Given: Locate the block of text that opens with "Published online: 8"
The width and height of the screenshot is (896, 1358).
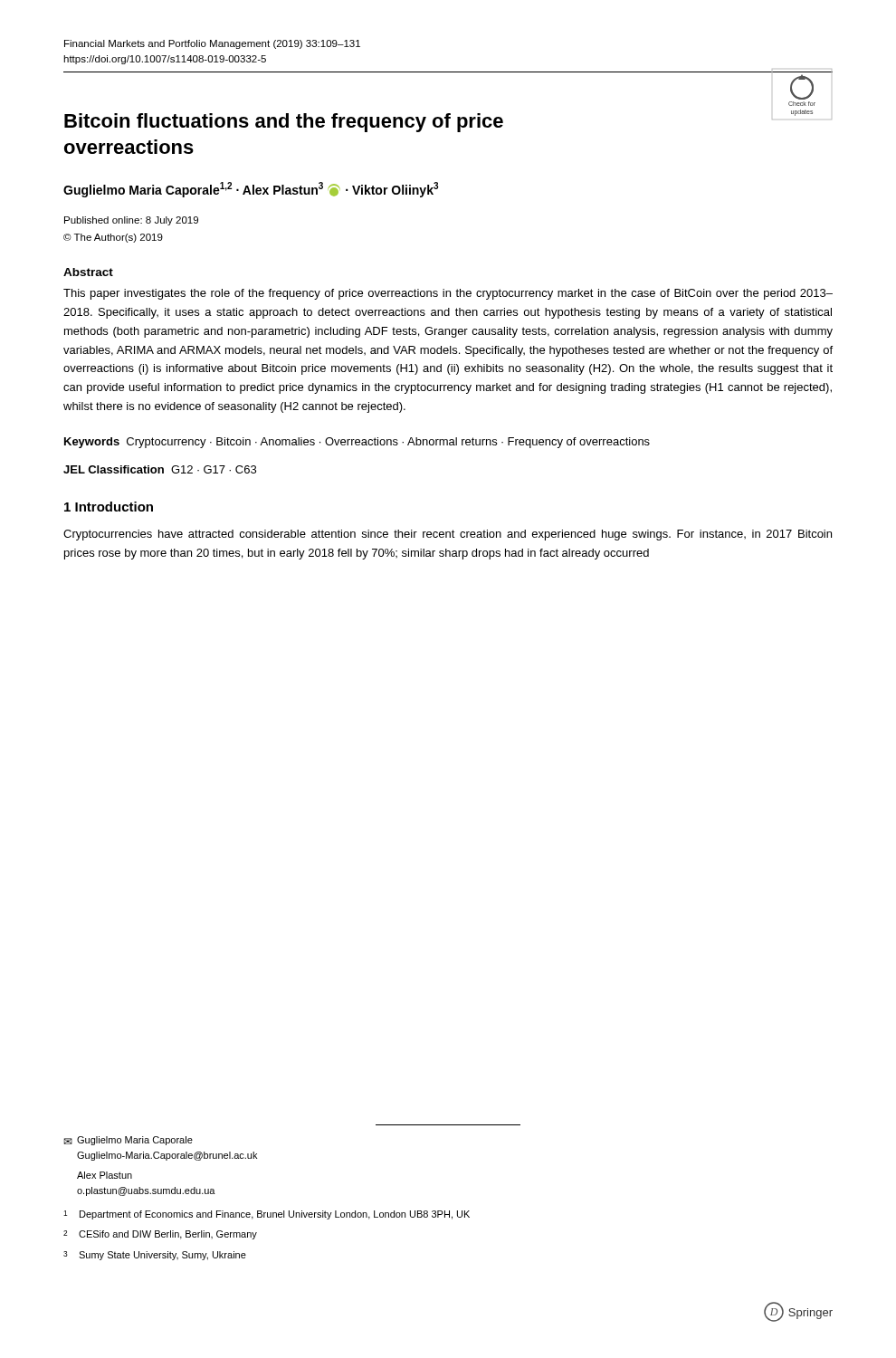Looking at the screenshot, I should tap(131, 229).
